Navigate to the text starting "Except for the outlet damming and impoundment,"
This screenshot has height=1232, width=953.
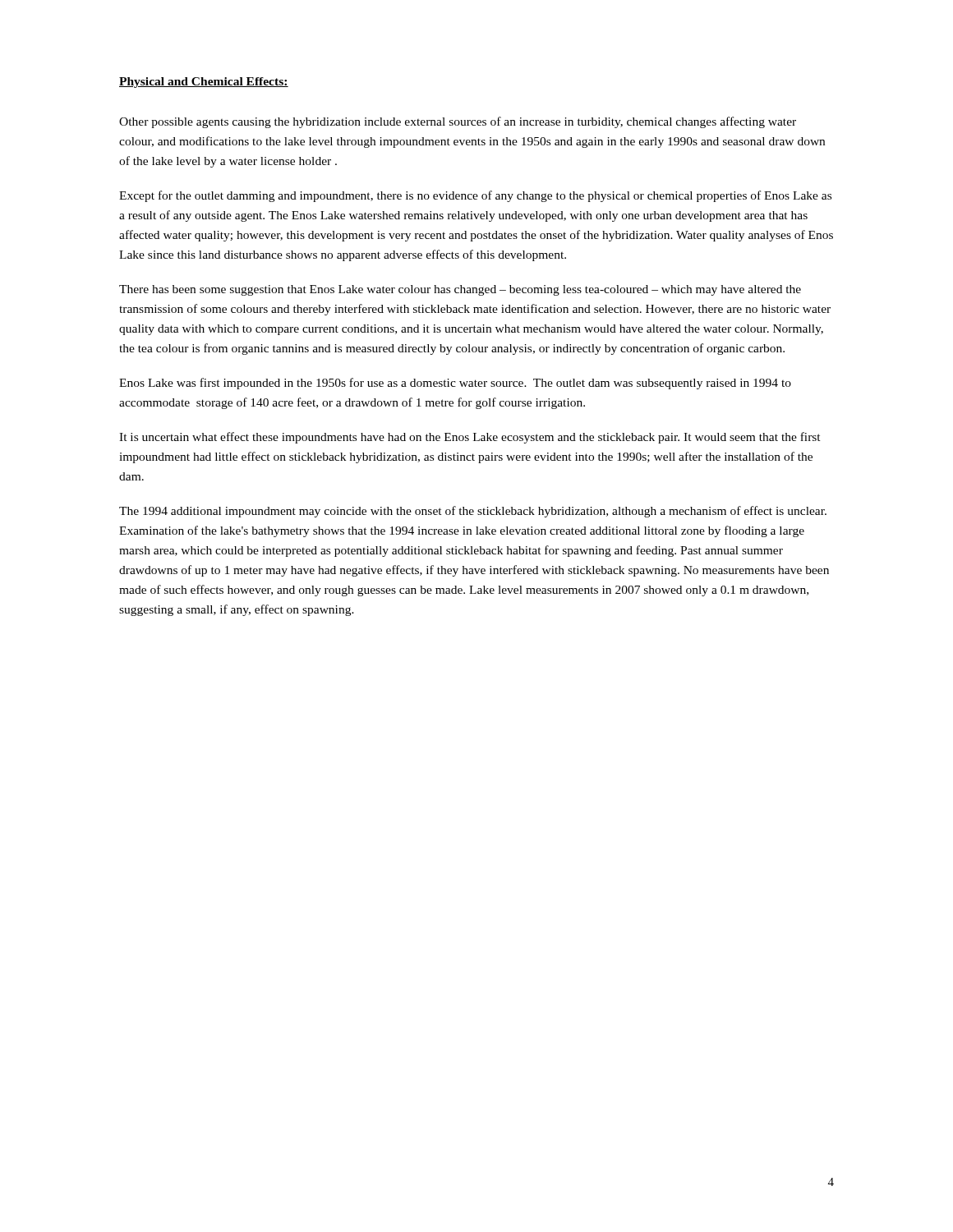pos(476,225)
